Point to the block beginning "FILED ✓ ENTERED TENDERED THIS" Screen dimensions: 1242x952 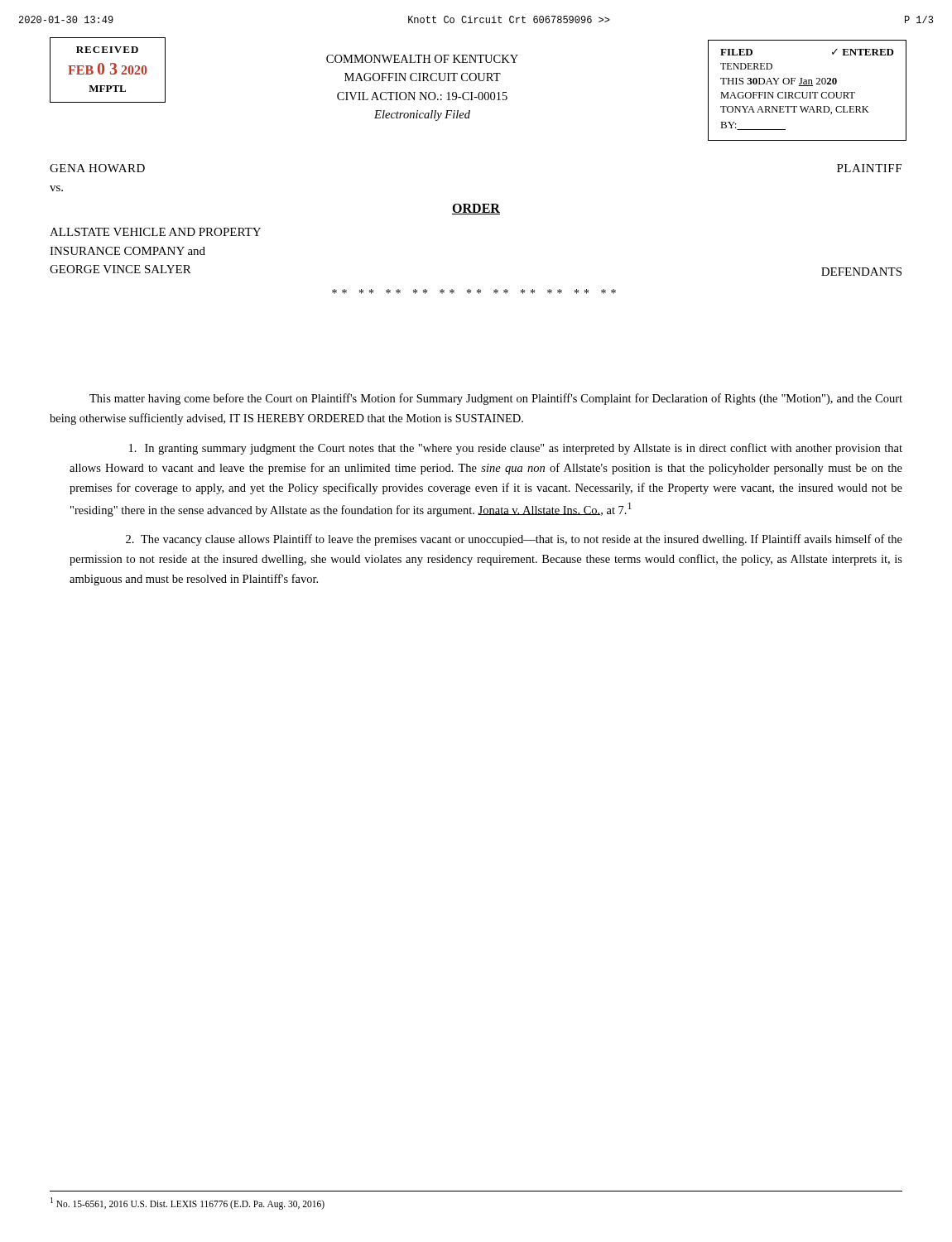pyautogui.click(x=807, y=89)
